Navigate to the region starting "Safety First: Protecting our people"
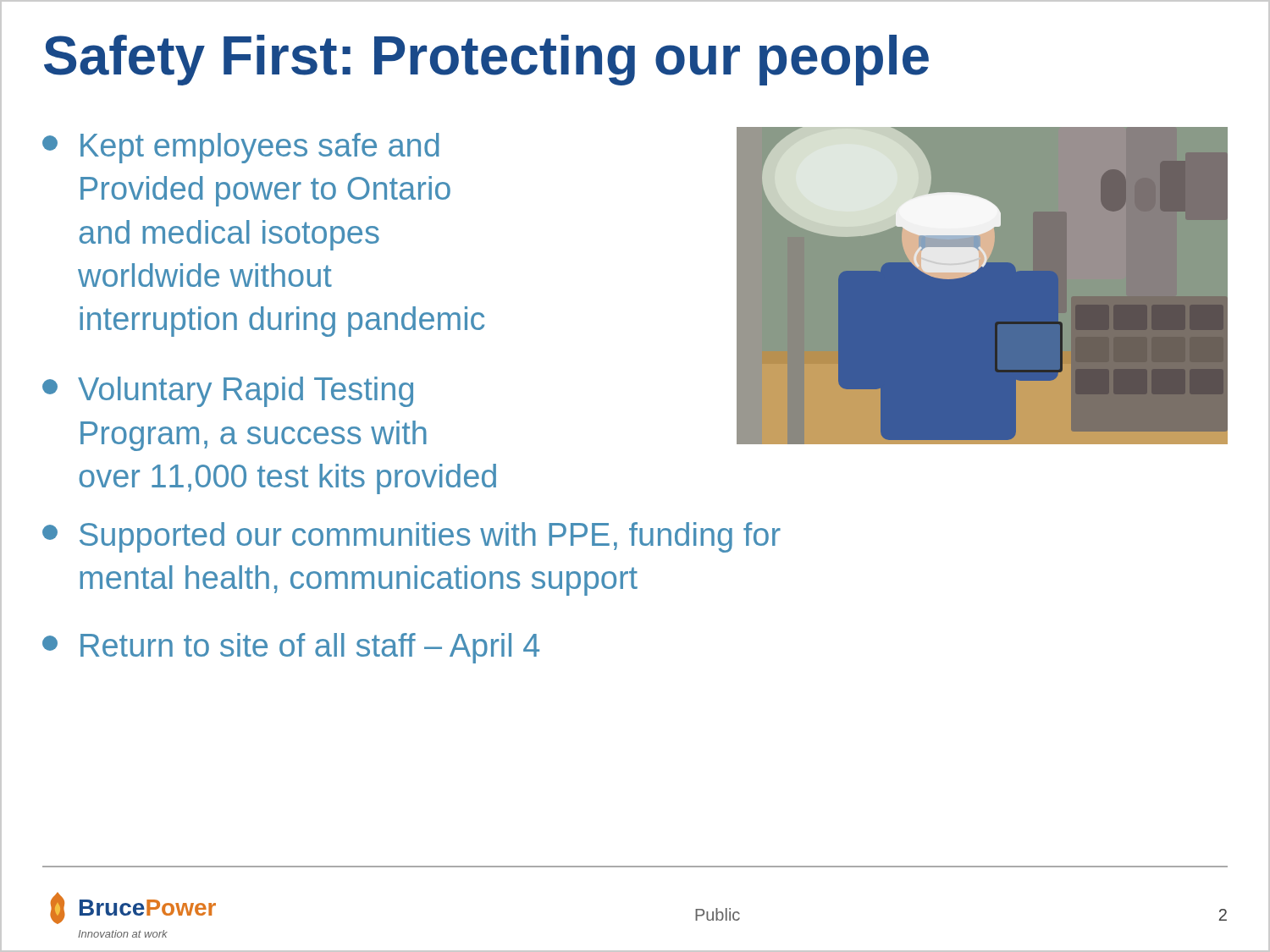The width and height of the screenshot is (1270, 952). (635, 57)
